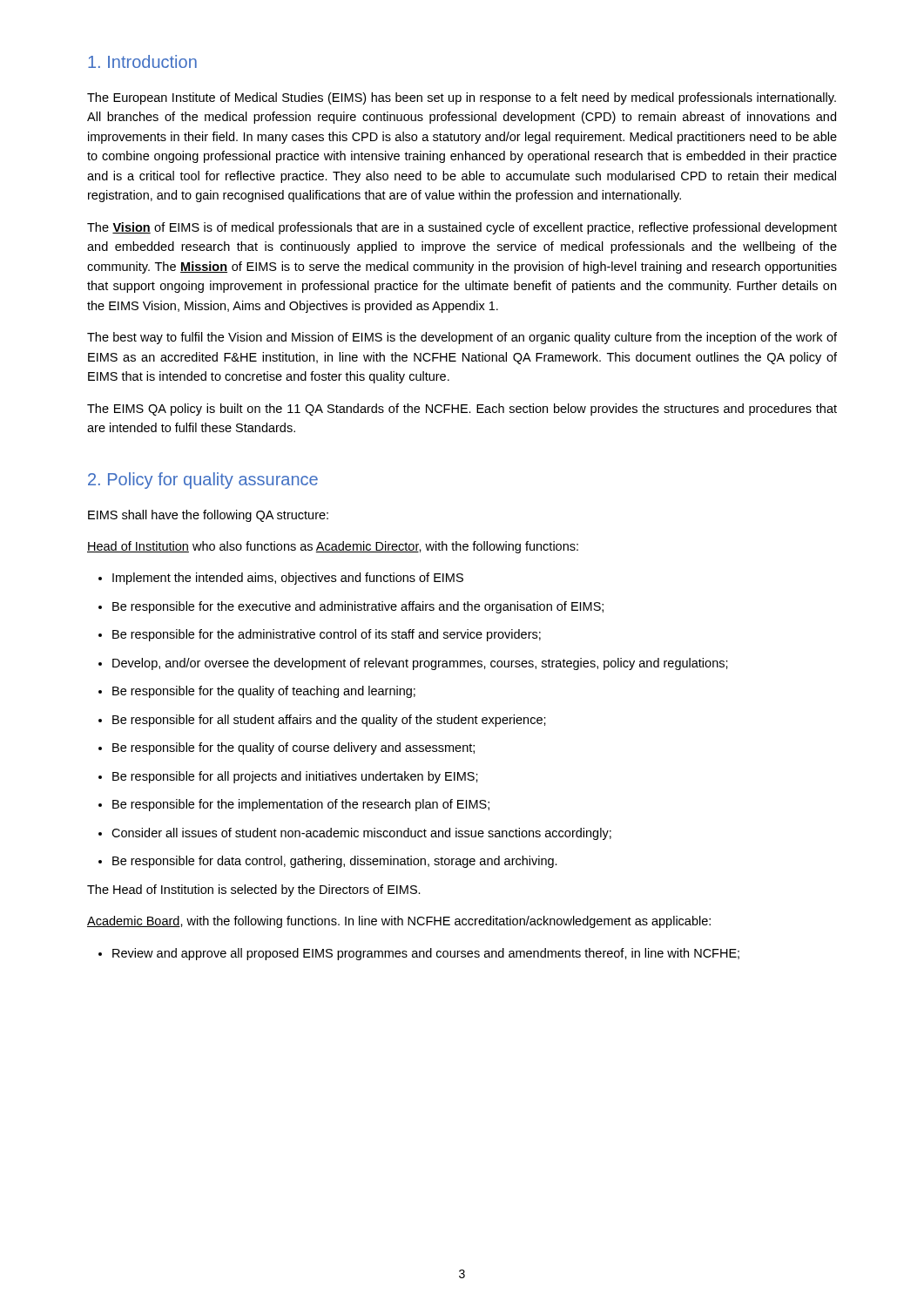This screenshot has width=924, height=1307.
Task: Find the region starting "Be responsible for data control, gathering,"
Action: (x=462, y=861)
